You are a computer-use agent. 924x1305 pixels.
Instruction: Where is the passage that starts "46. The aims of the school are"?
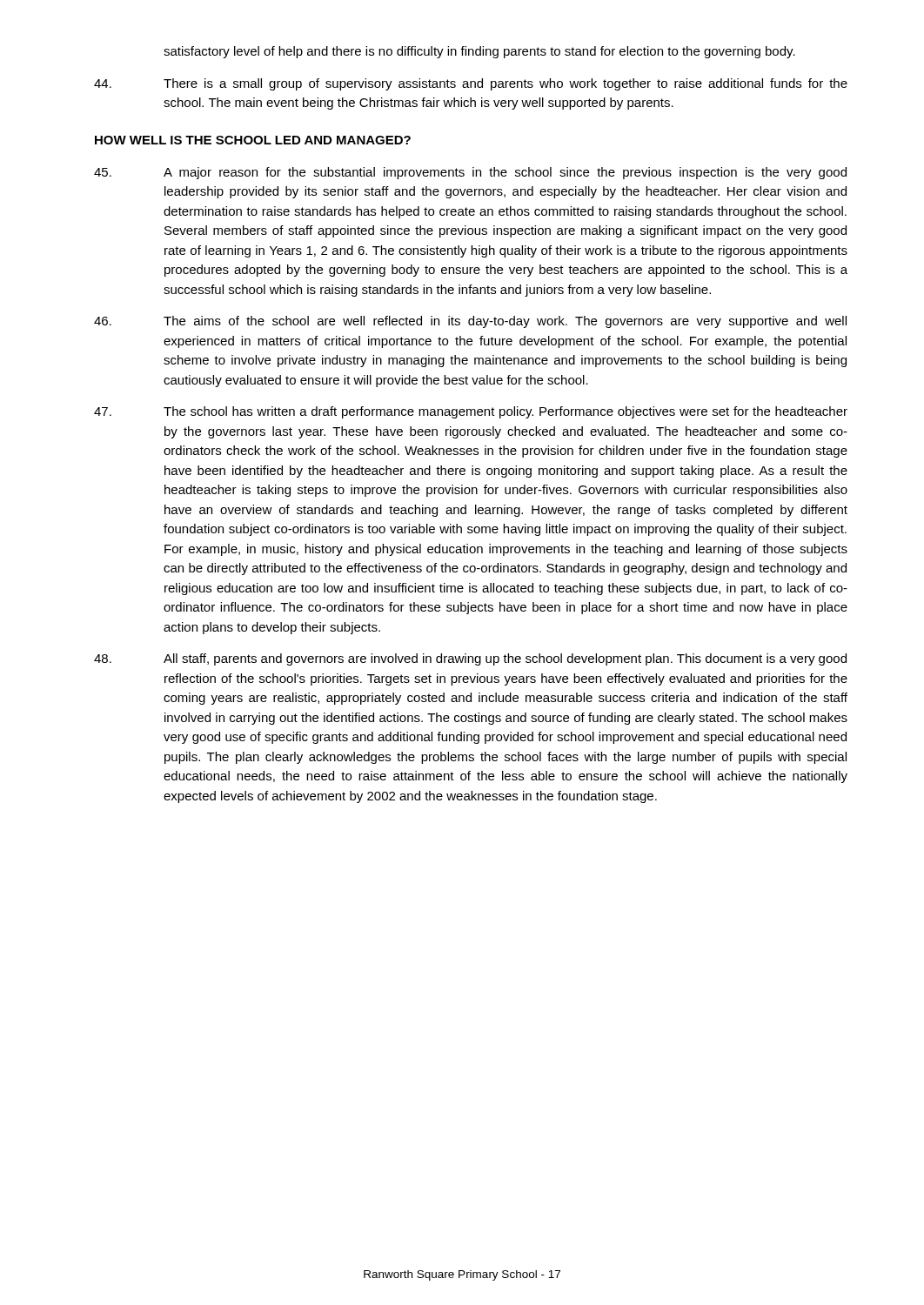click(471, 351)
